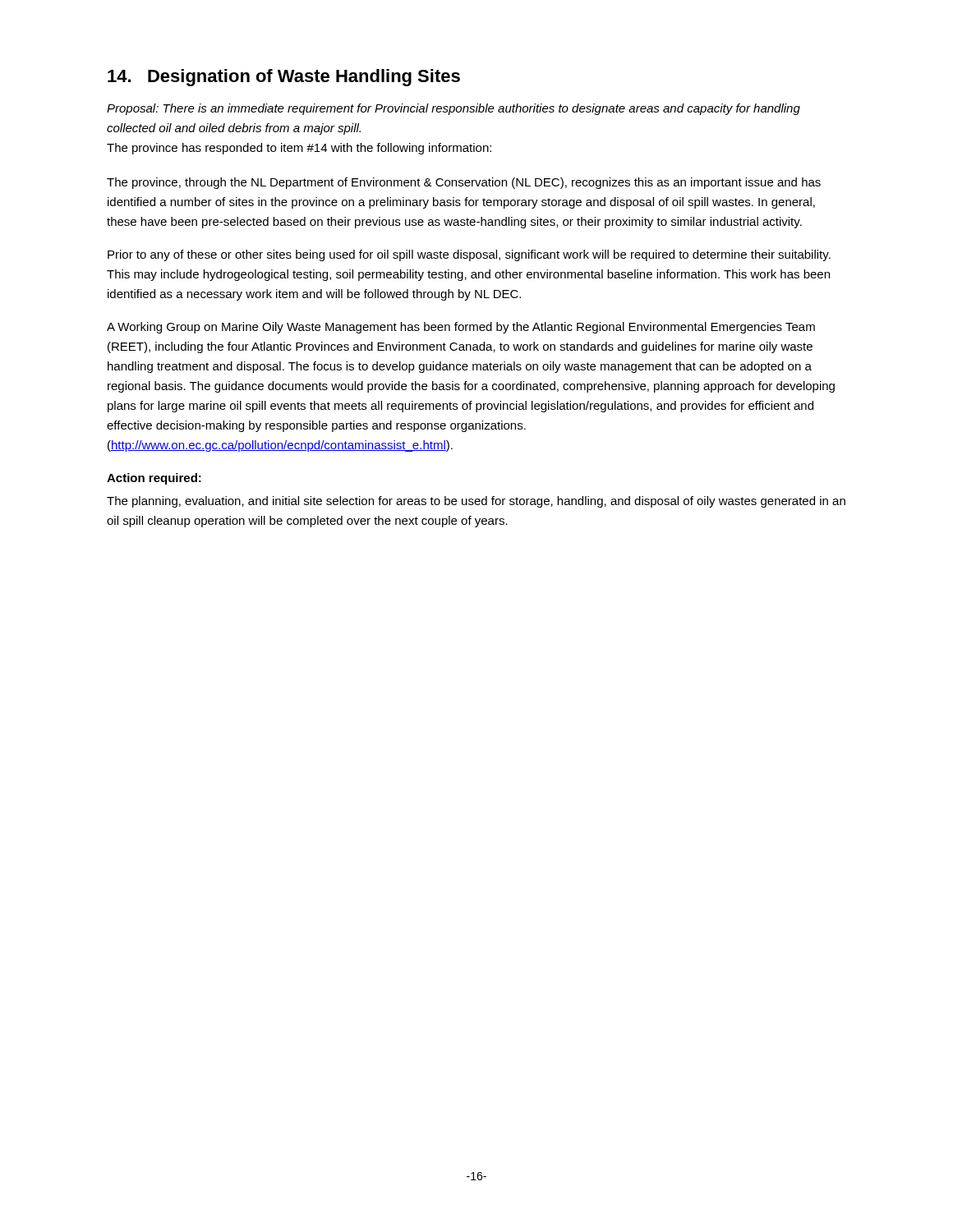Select the block starting "14. Designation of Waste Handling Sites"
This screenshot has width=953, height=1232.
(284, 76)
